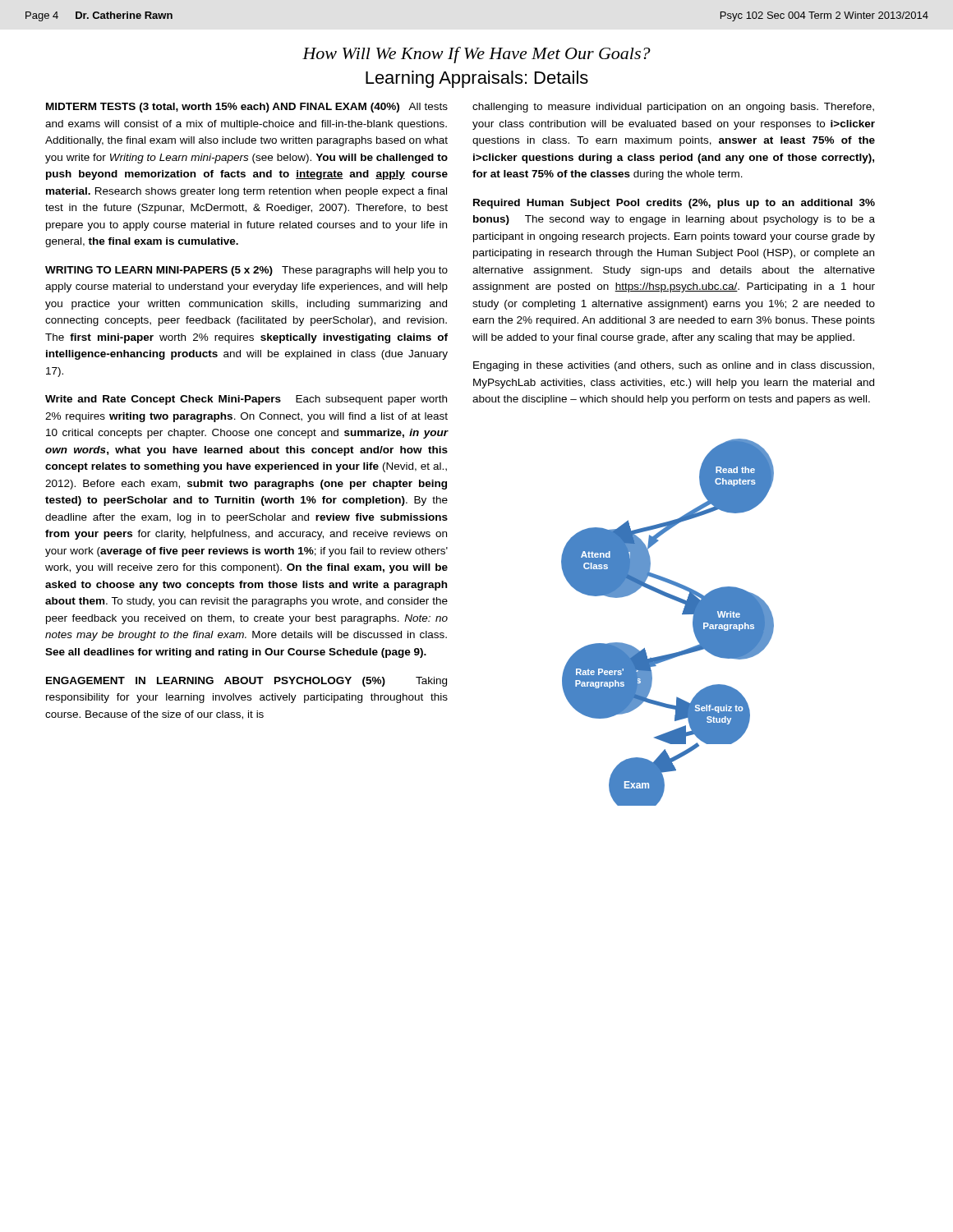Viewport: 953px width, 1232px height.
Task: Navigate to the text starting "Write and Rate Concept Check Mini-Papers"
Action: coord(246,525)
